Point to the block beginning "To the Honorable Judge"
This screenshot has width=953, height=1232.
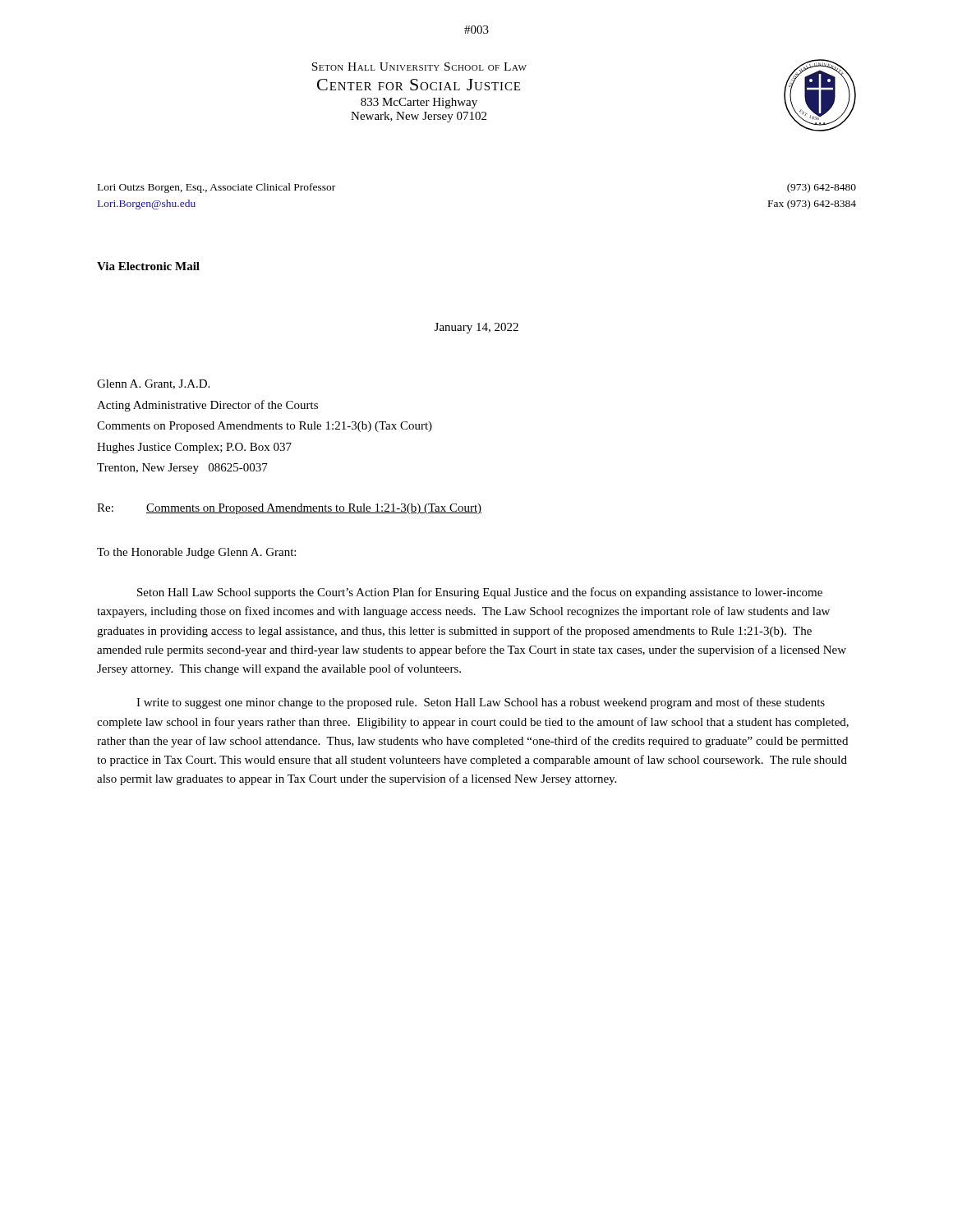[x=197, y=552]
